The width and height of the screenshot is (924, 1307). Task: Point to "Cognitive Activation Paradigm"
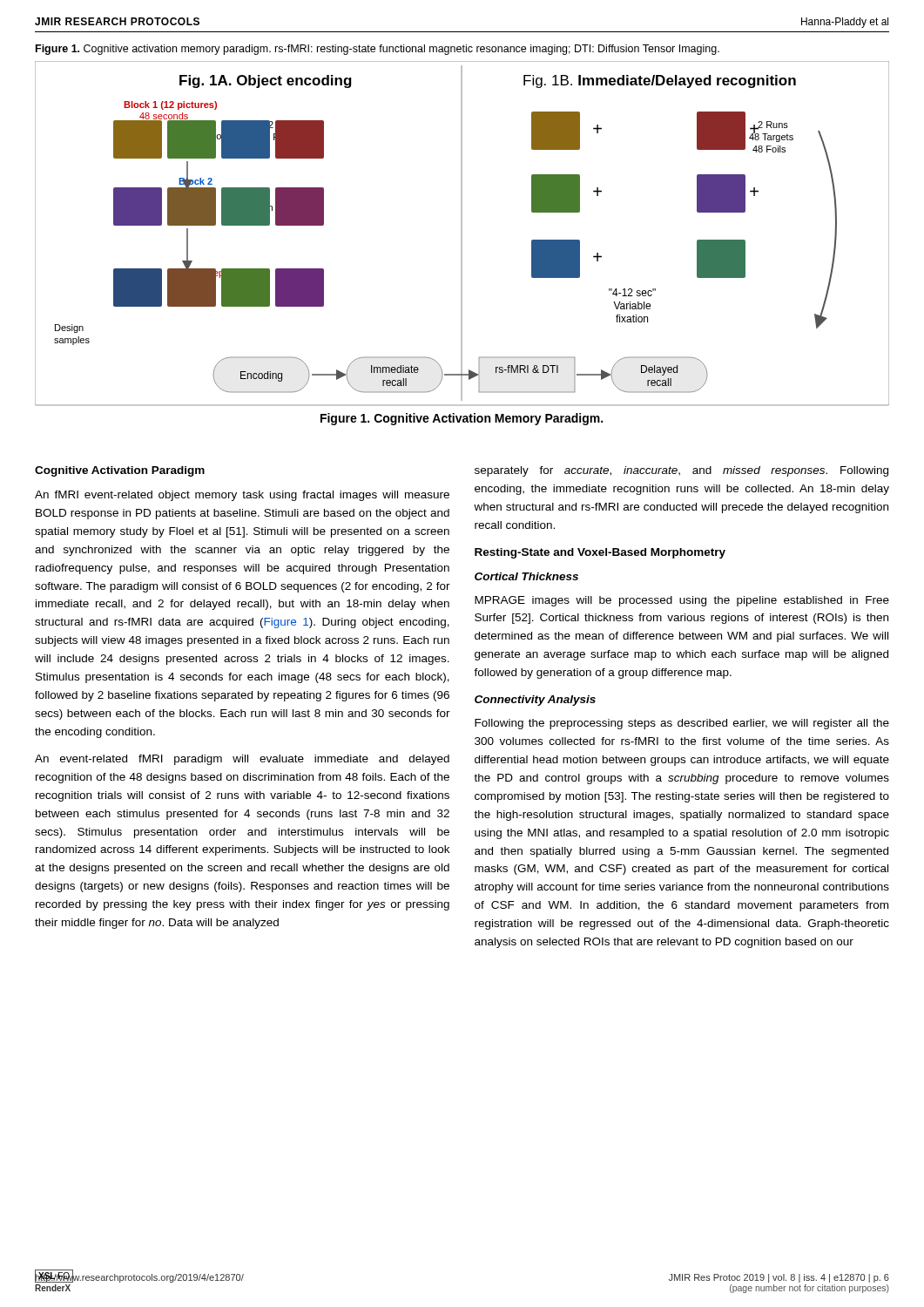coord(120,470)
